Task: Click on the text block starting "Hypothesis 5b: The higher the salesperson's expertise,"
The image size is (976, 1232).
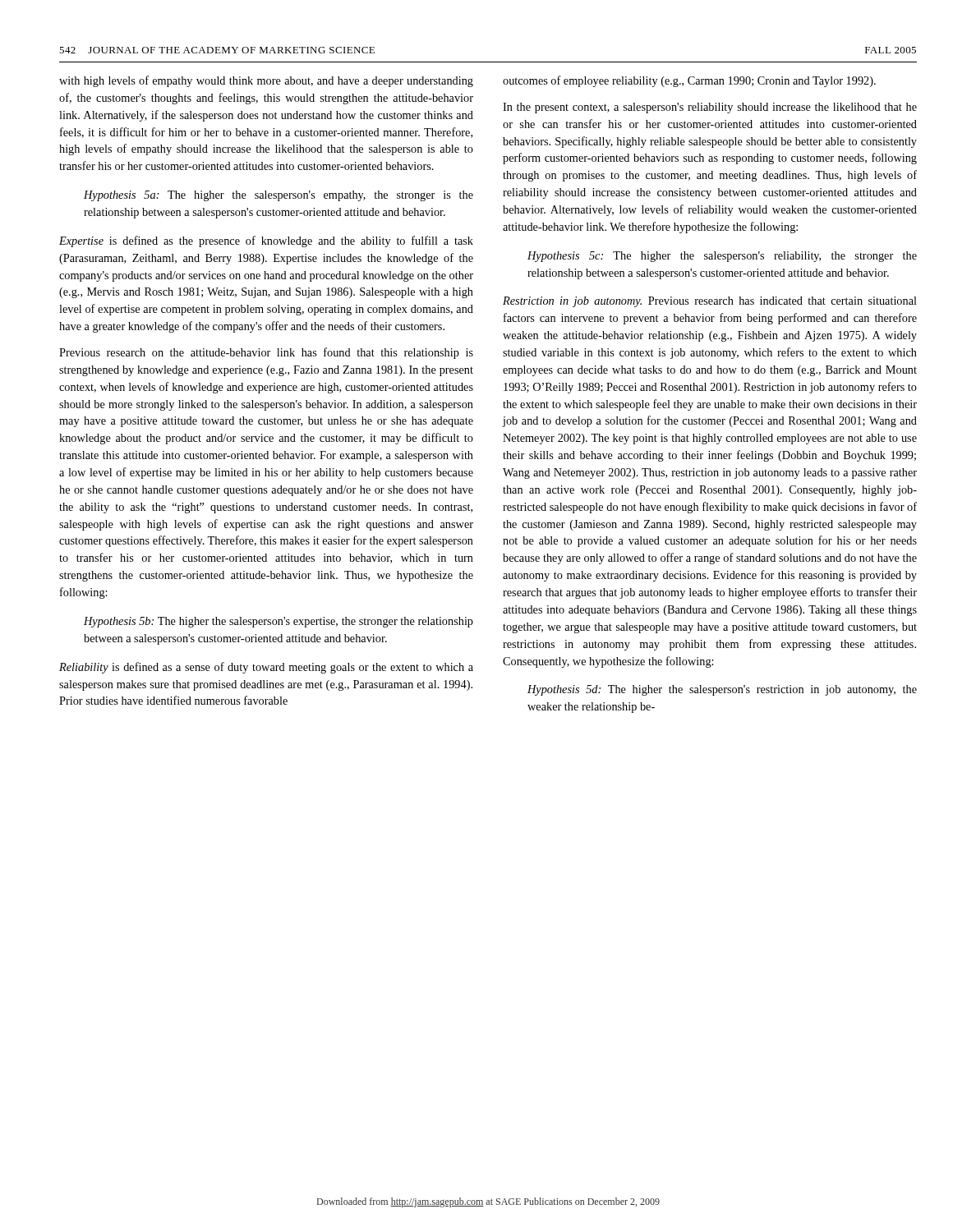Action: [x=279, y=630]
